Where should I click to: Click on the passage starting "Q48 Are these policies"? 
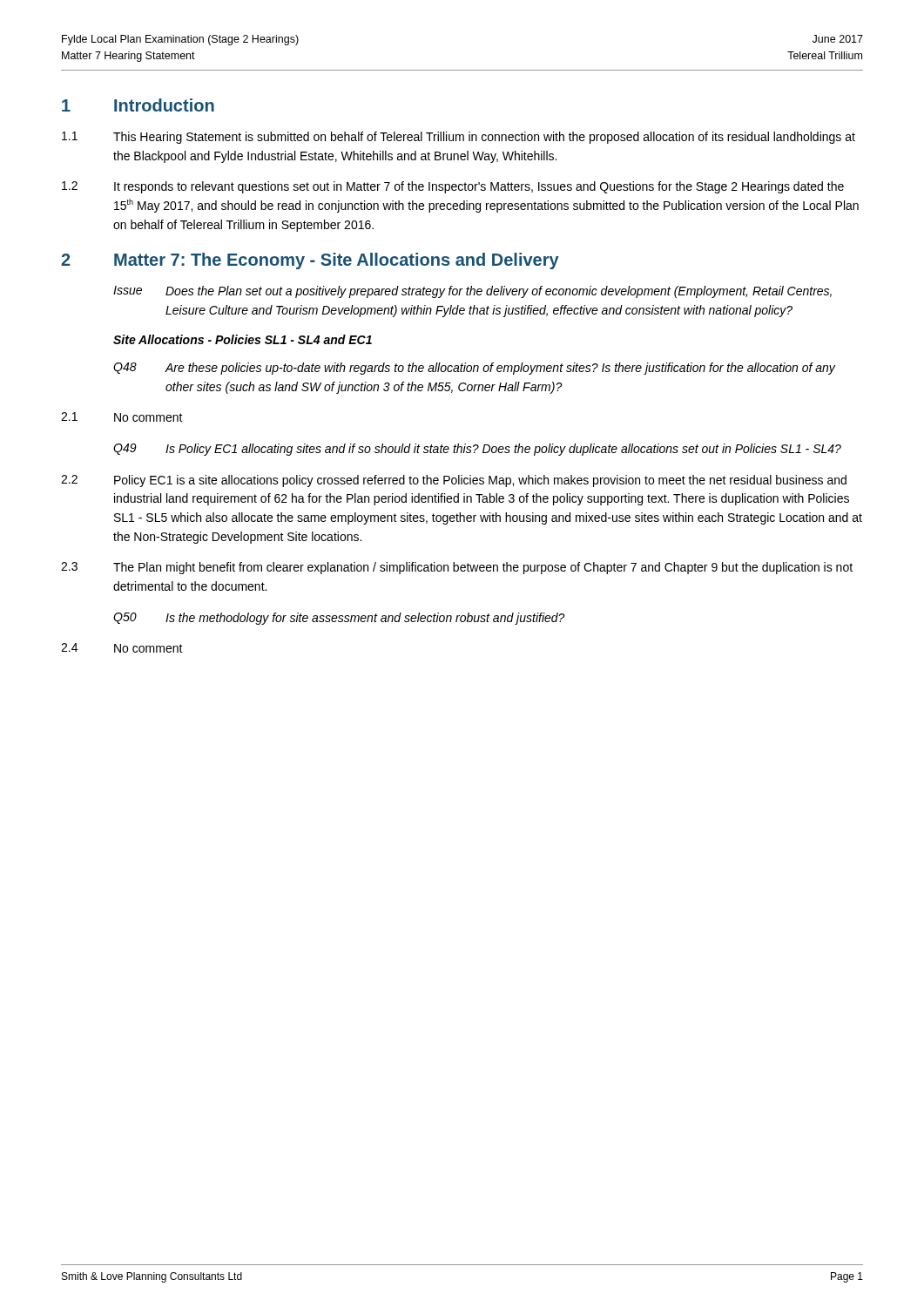pyautogui.click(x=488, y=378)
